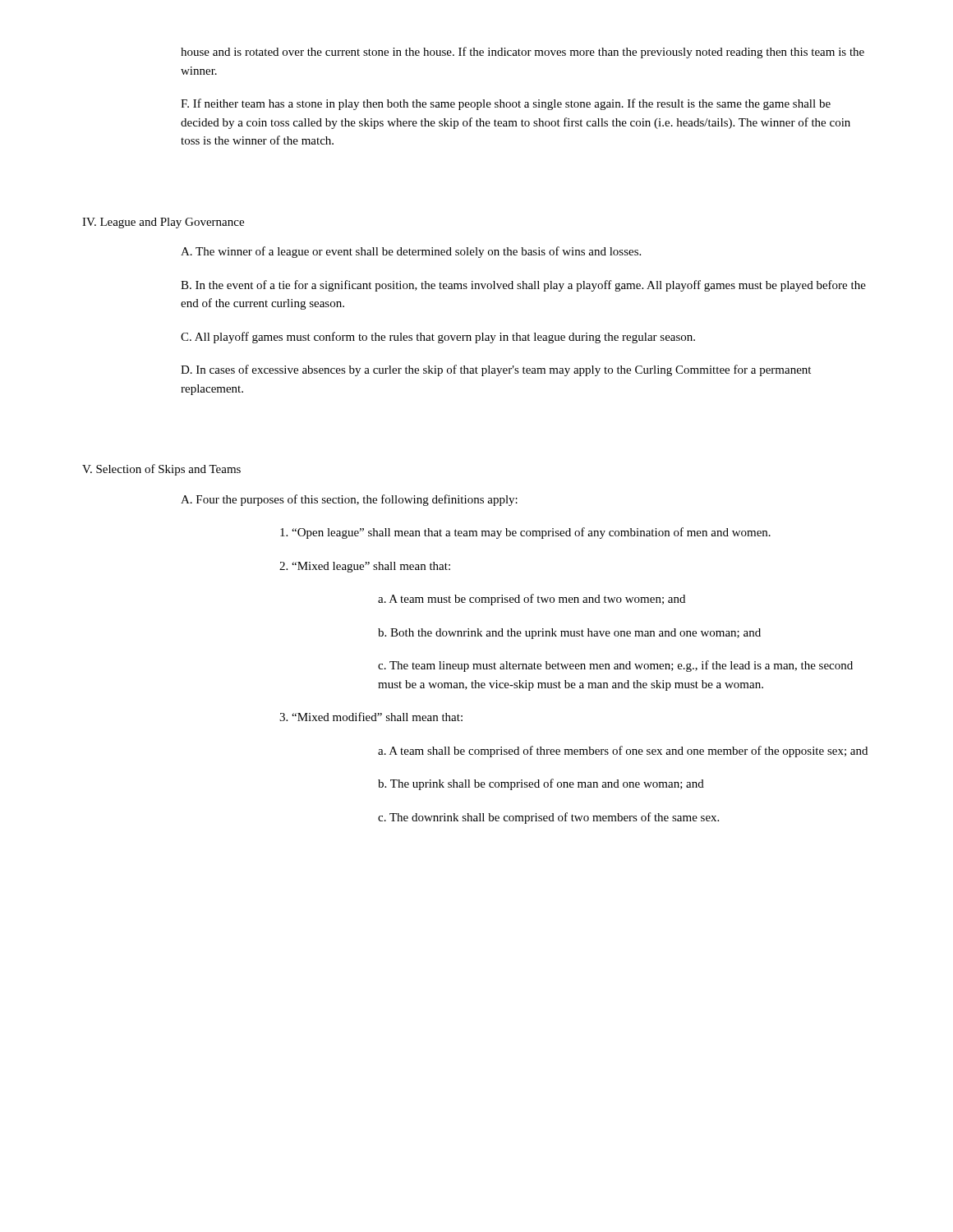953x1232 pixels.
Task: Point to the block starting "A. Four the purposes of this"
Action: (x=350, y=499)
